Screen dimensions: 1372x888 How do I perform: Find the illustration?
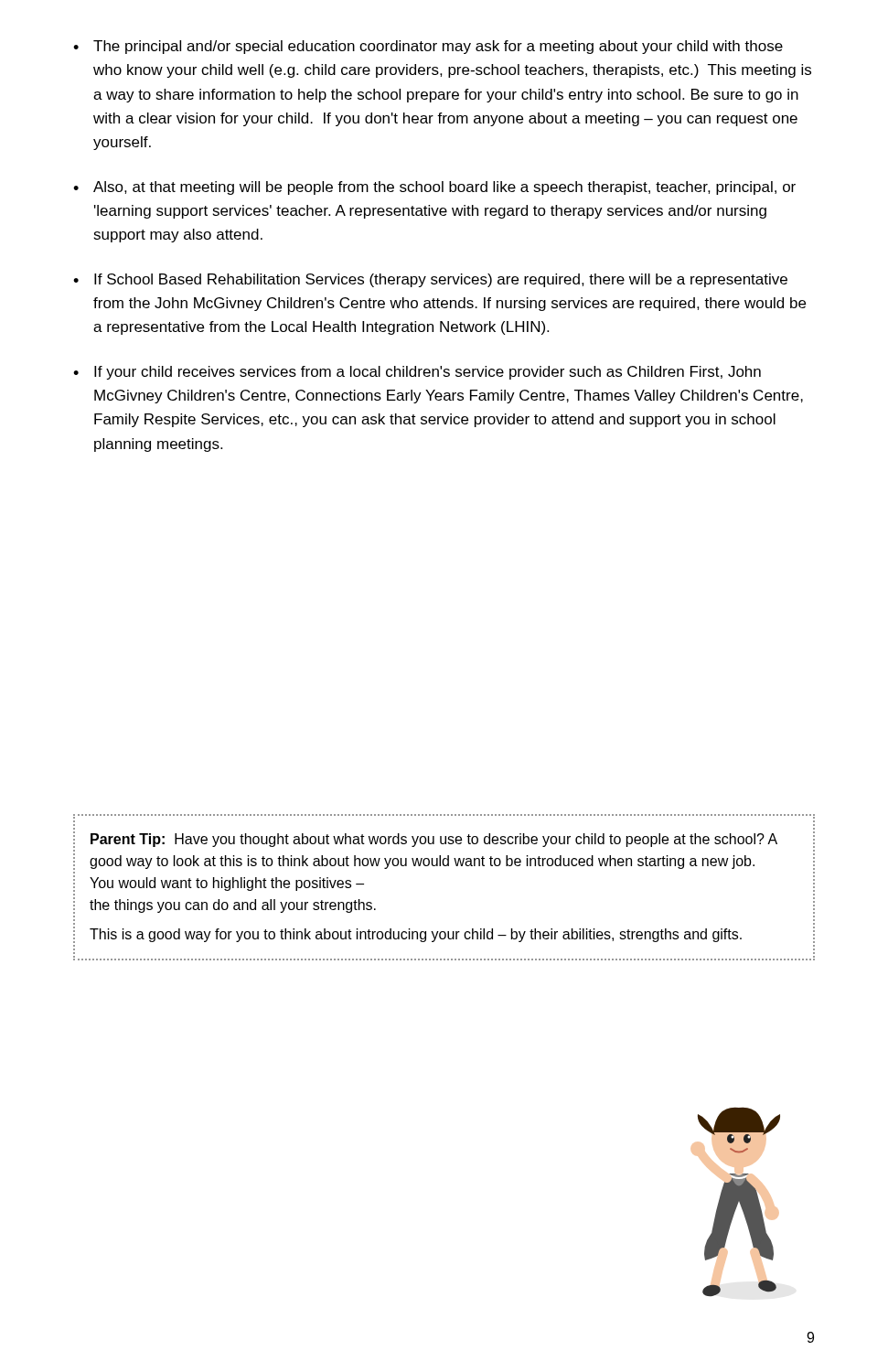(739, 1199)
